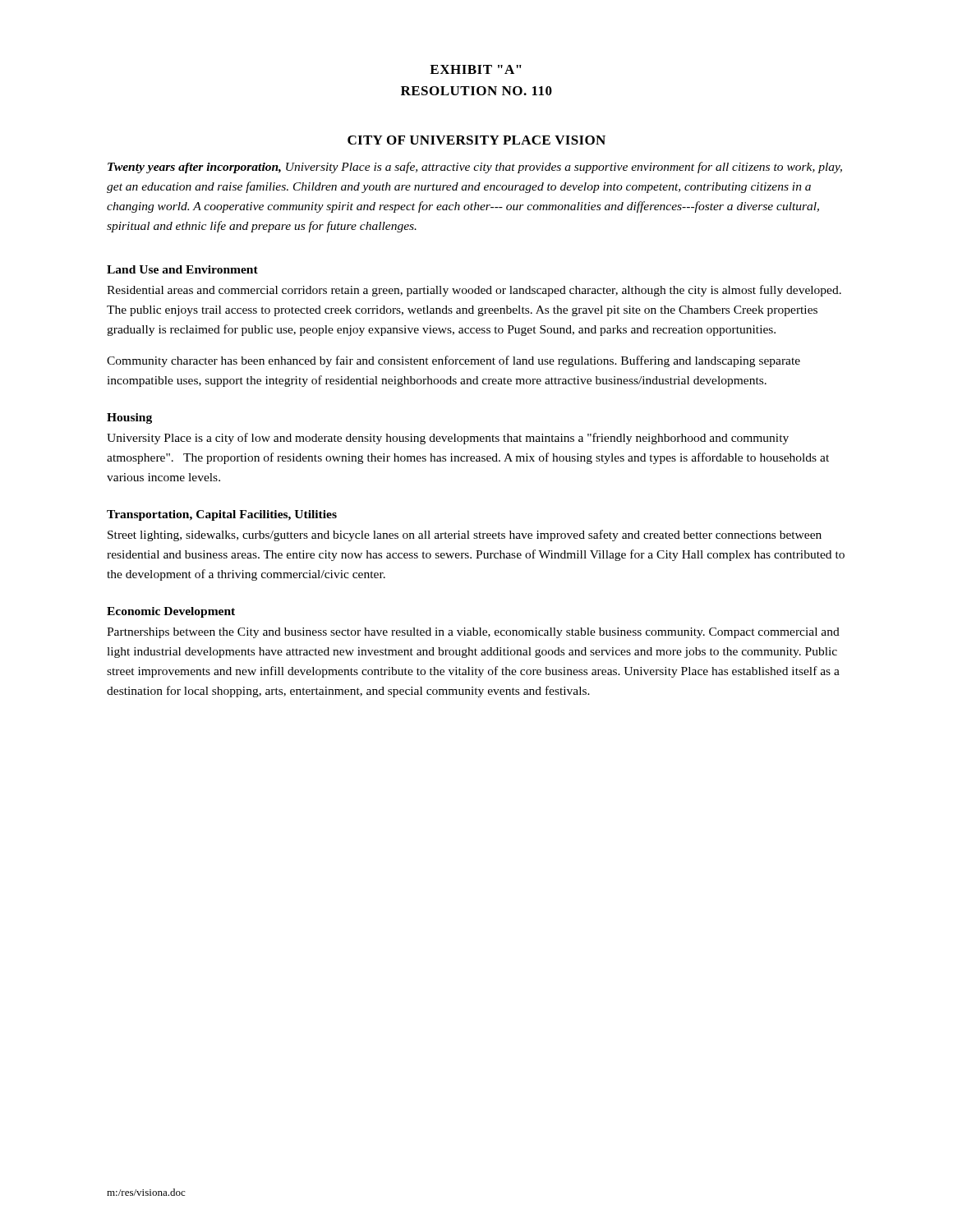Click on the text block starting "University Place is"
The image size is (953, 1232).
[468, 457]
